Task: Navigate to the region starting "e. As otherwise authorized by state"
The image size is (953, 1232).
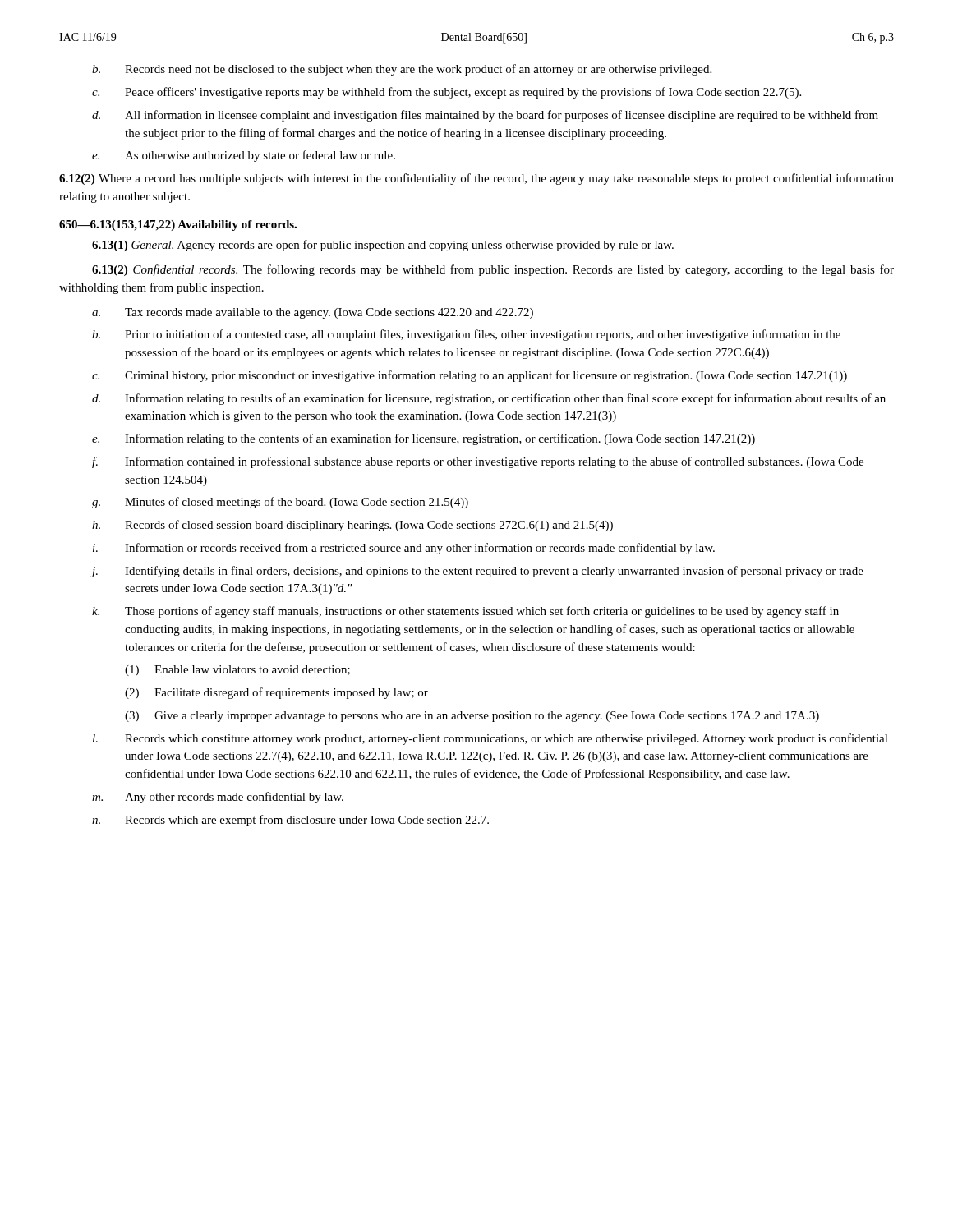Action: tap(244, 156)
